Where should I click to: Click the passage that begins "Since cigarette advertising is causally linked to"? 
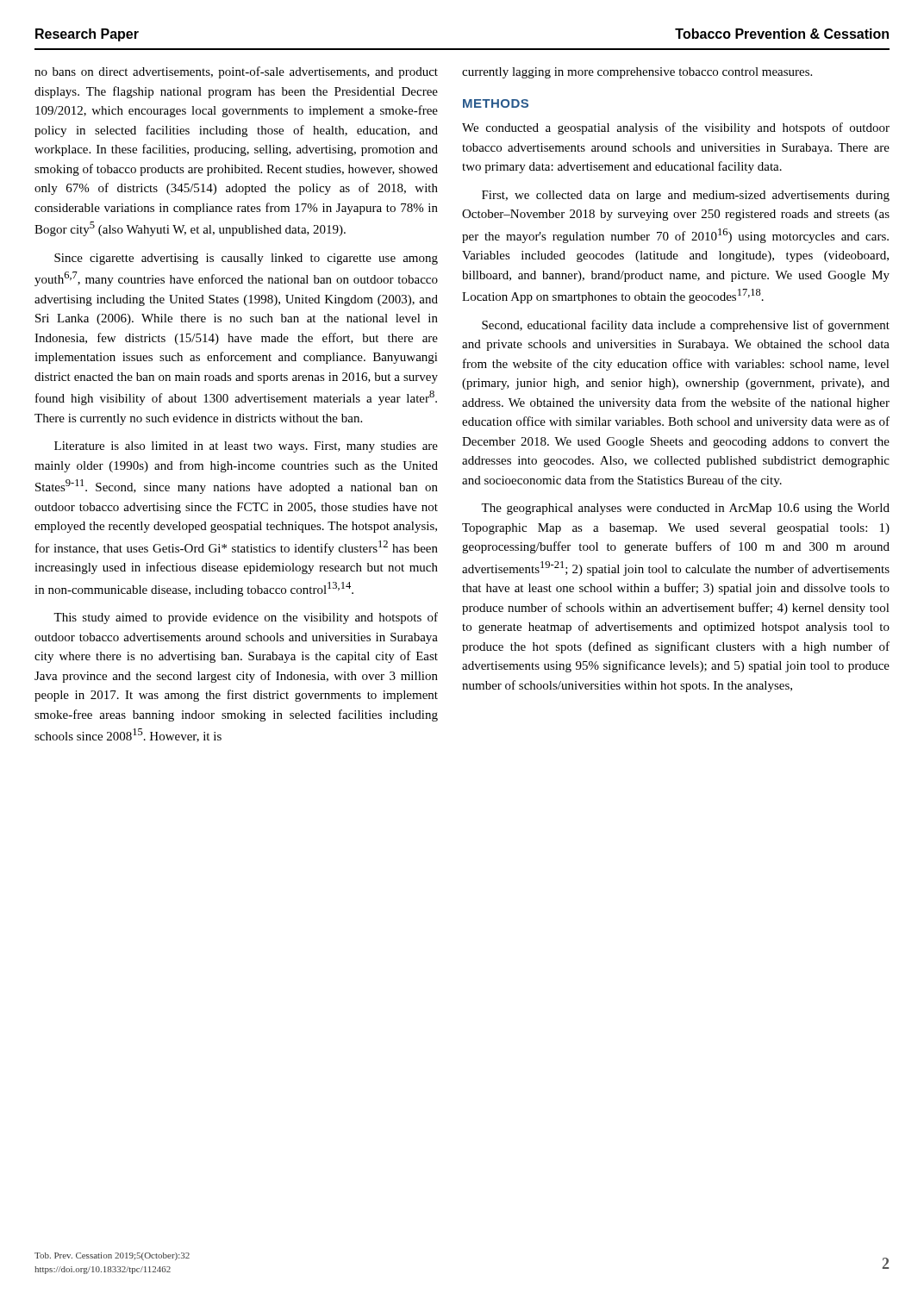236,338
